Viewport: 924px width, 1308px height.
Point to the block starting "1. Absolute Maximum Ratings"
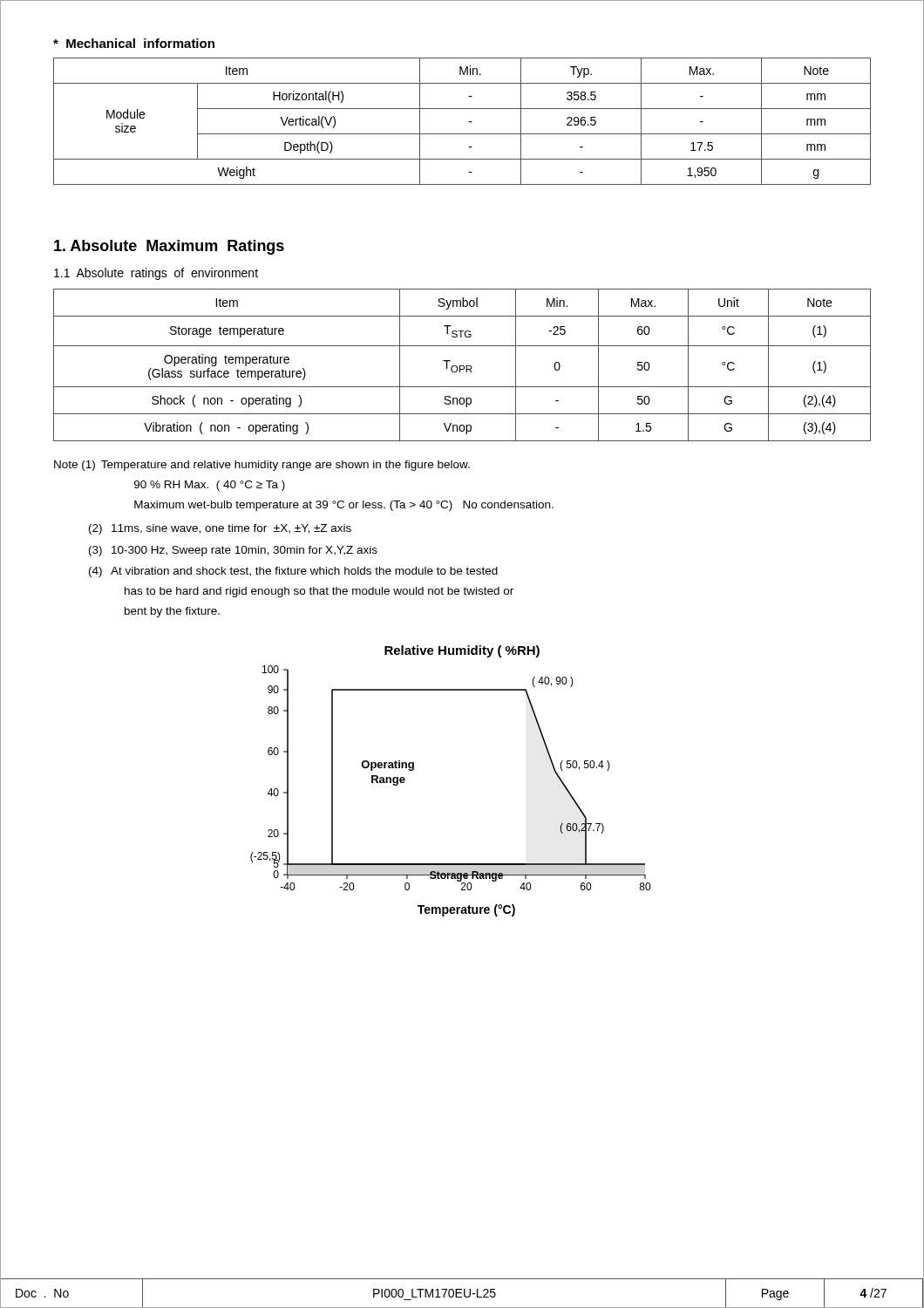(x=169, y=246)
